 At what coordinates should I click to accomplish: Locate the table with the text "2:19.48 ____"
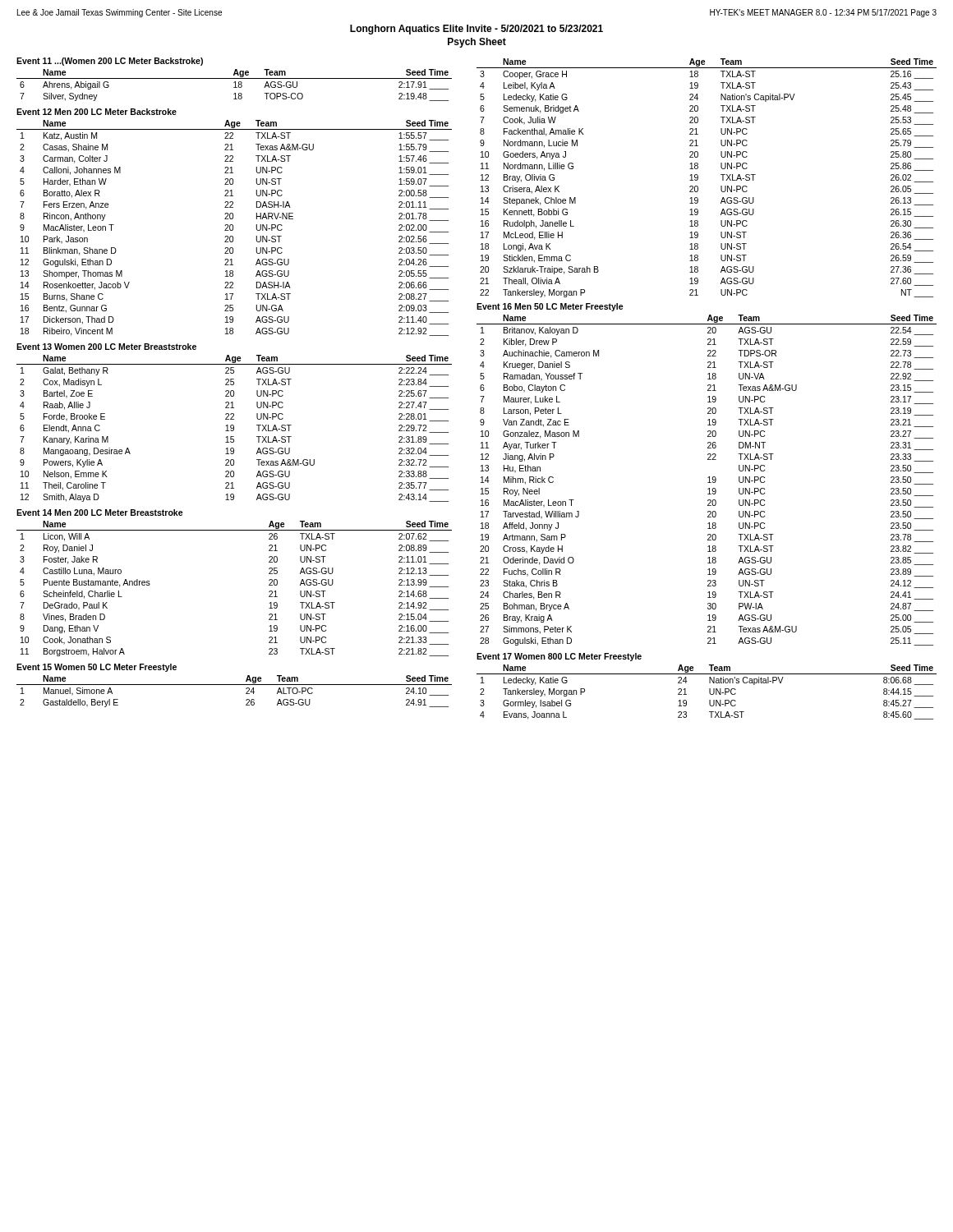tap(234, 84)
